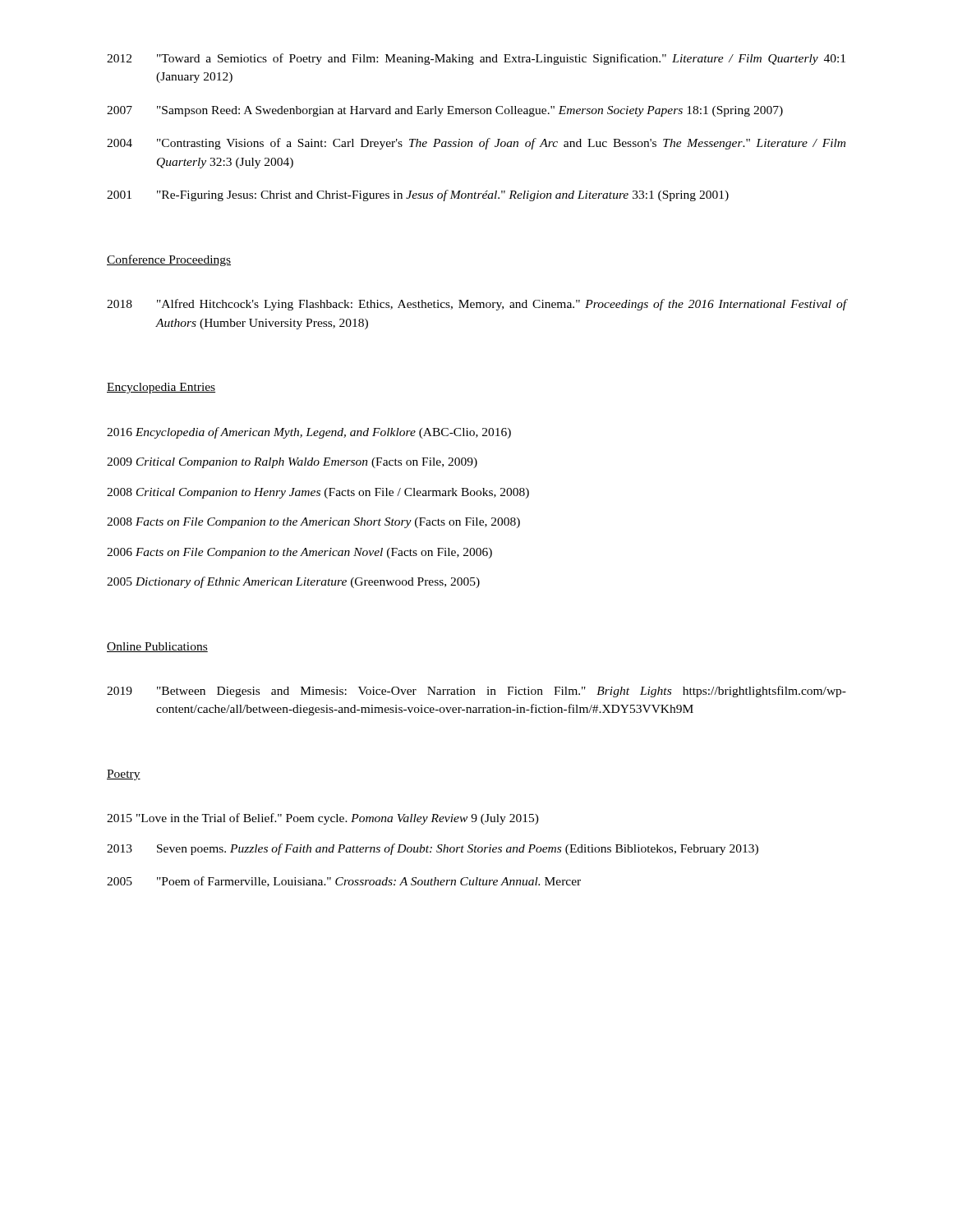Find the text block starting "2008 Critical Companion"
The height and width of the screenshot is (1232, 953).
click(318, 491)
